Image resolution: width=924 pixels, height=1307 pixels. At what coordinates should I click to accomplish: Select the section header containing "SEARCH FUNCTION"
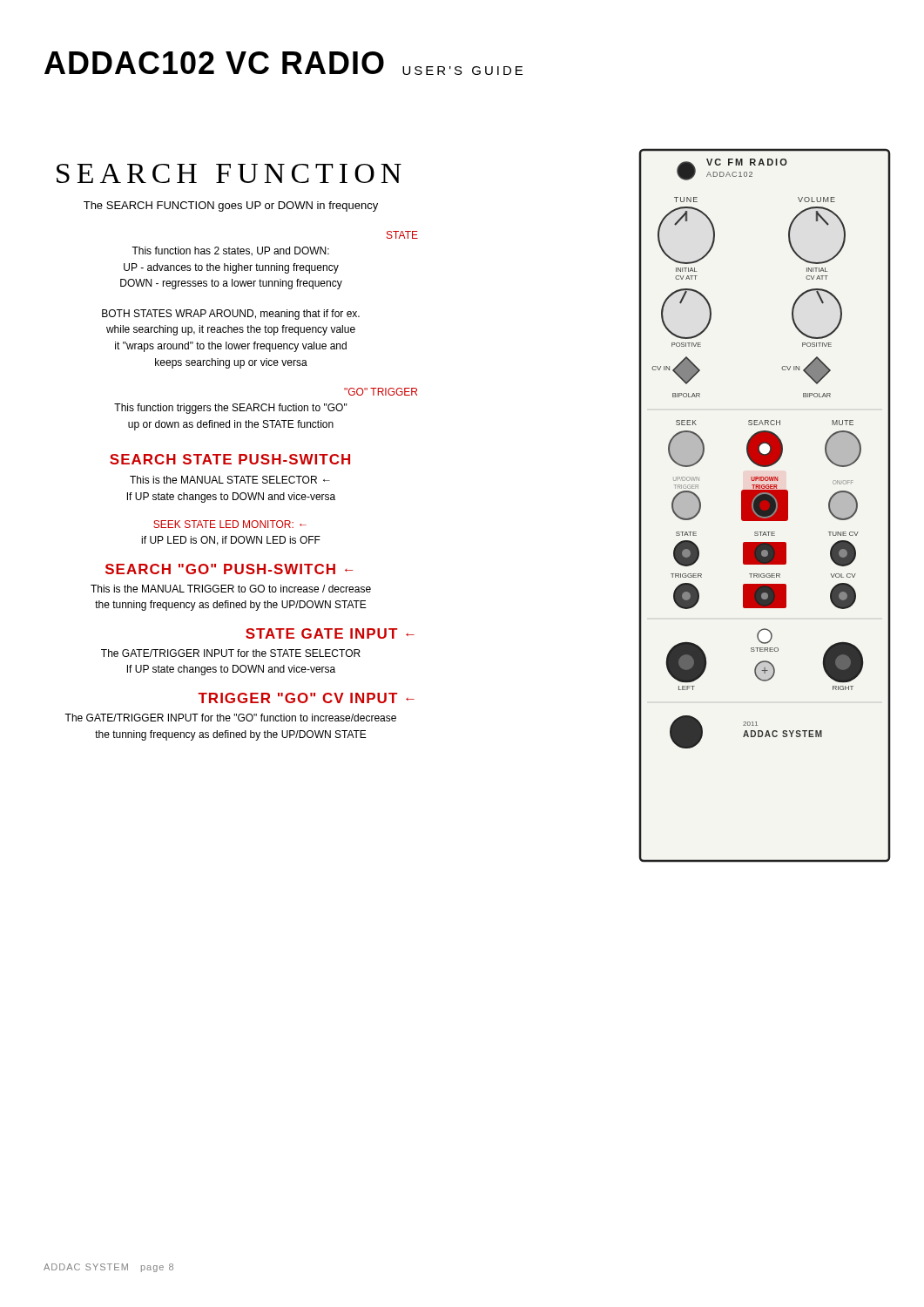tap(231, 173)
